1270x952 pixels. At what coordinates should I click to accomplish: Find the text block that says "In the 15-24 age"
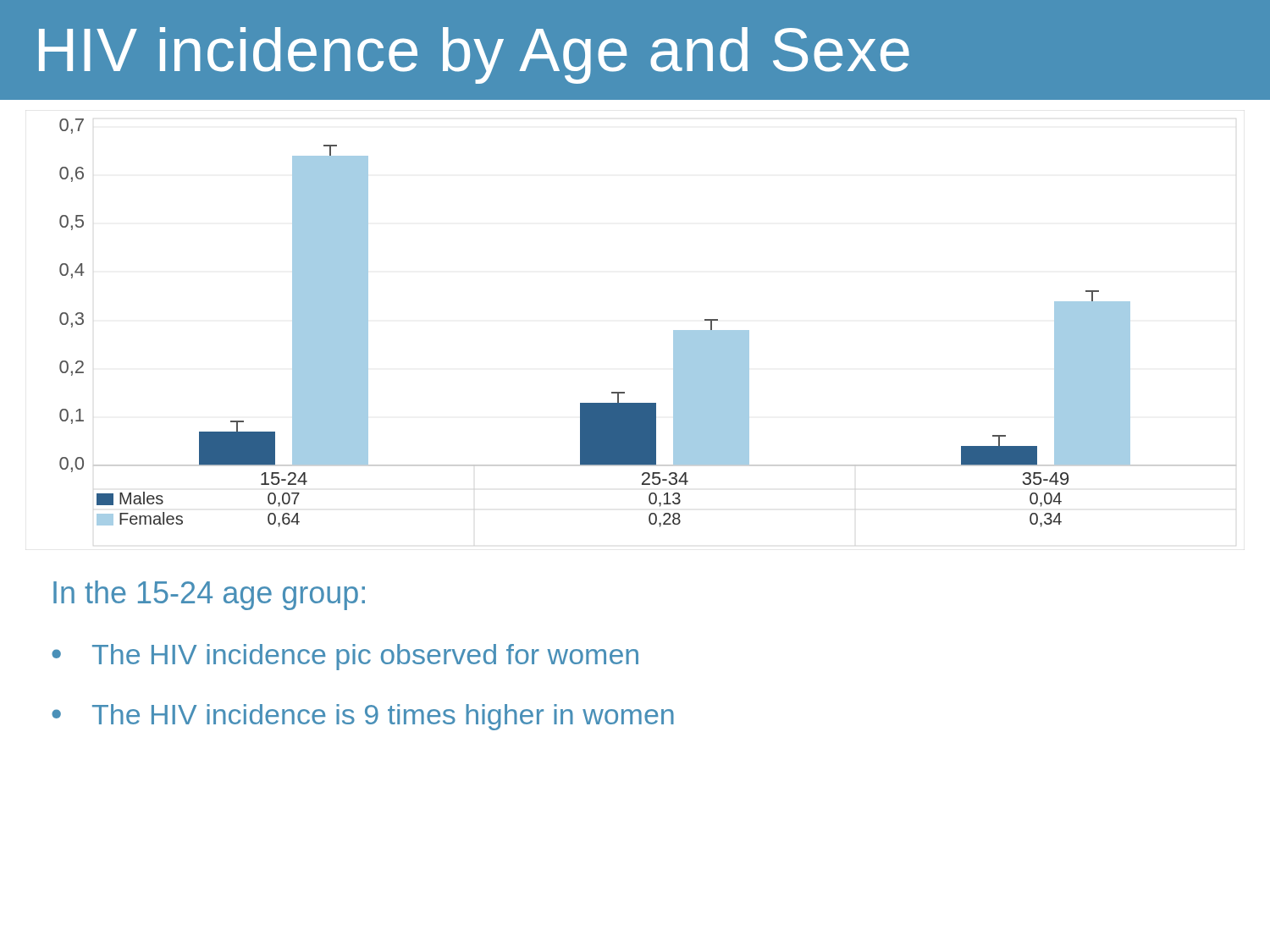pyautogui.click(x=209, y=593)
